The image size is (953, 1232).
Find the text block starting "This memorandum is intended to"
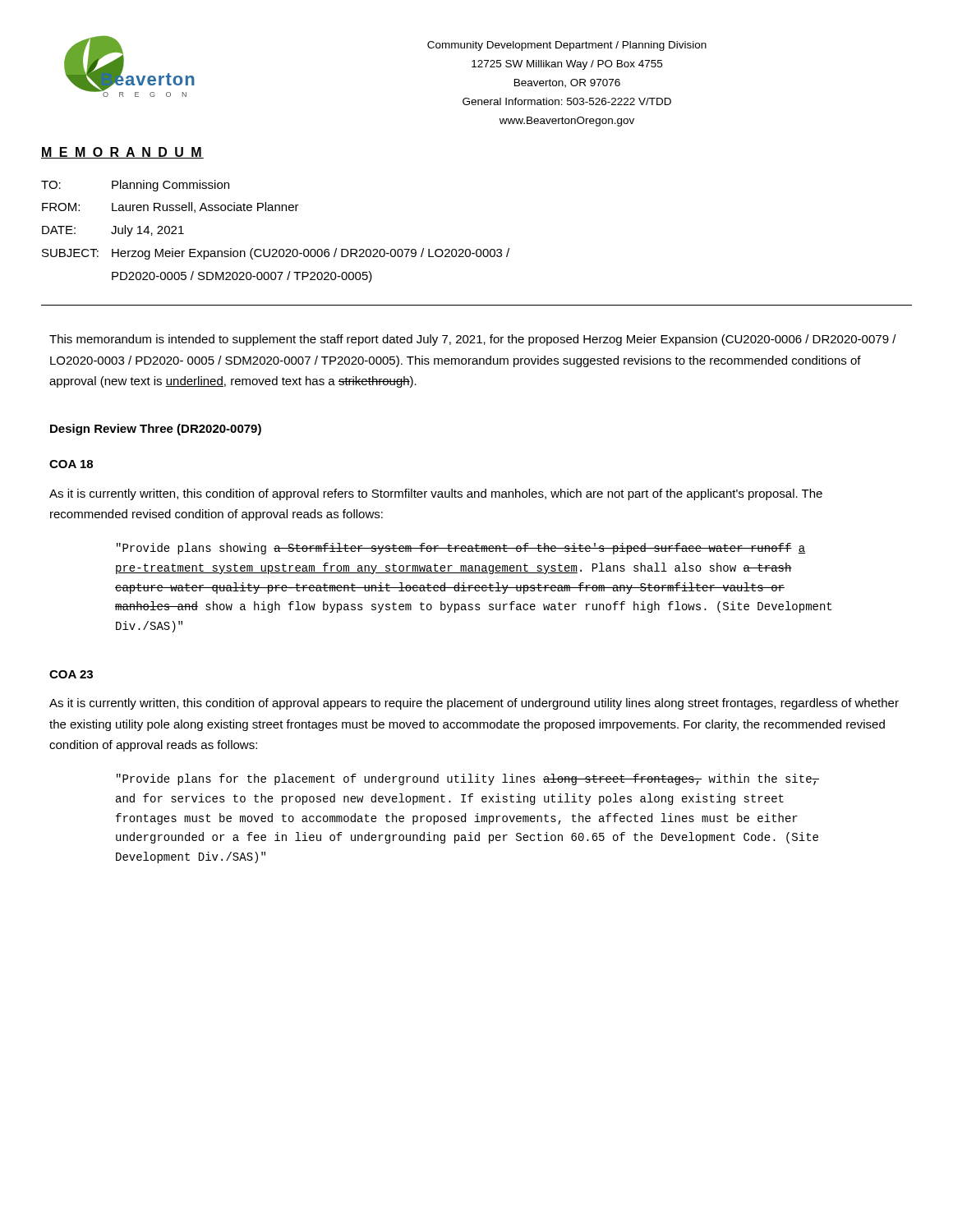(x=472, y=360)
